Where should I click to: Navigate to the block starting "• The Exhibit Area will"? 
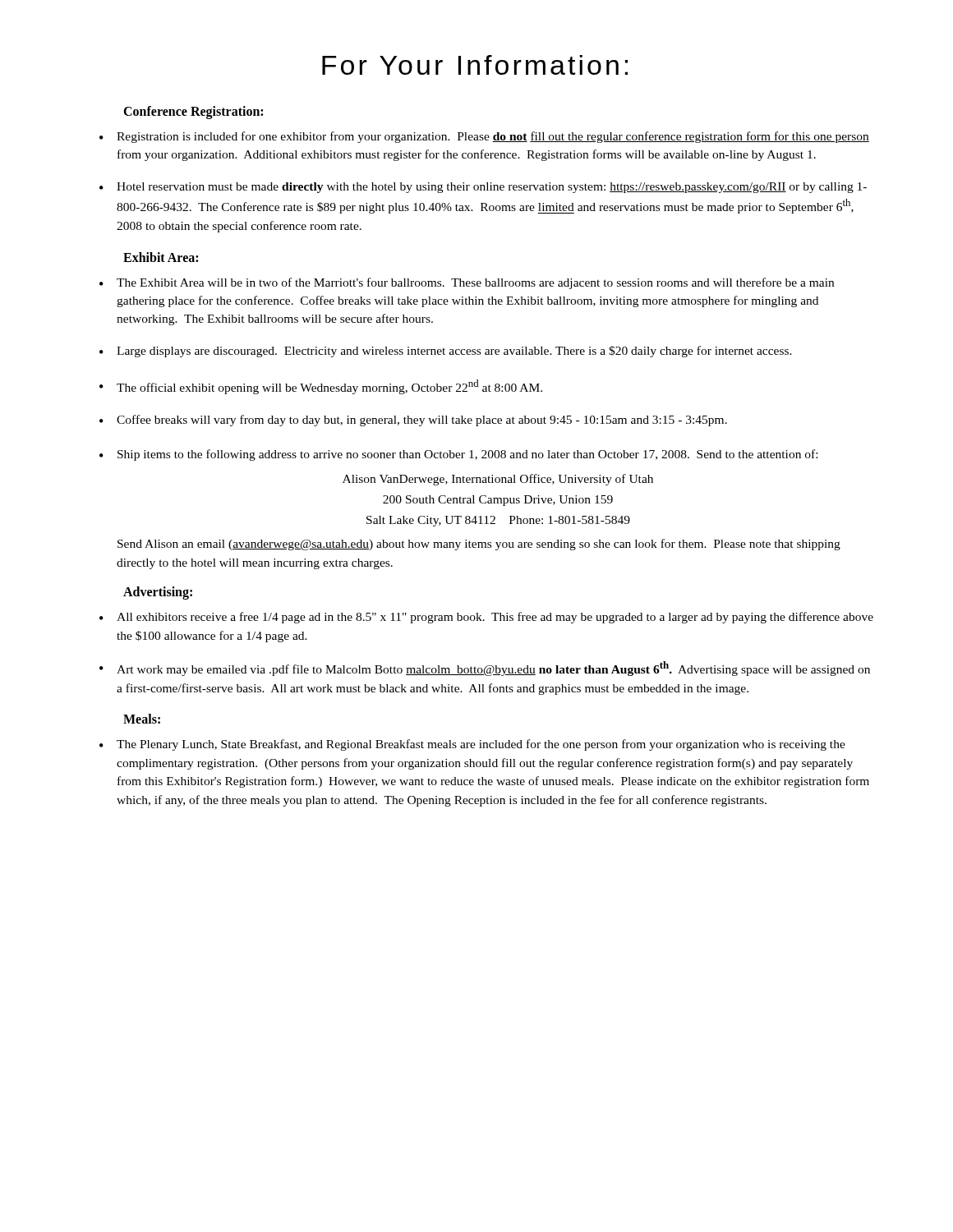(489, 301)
